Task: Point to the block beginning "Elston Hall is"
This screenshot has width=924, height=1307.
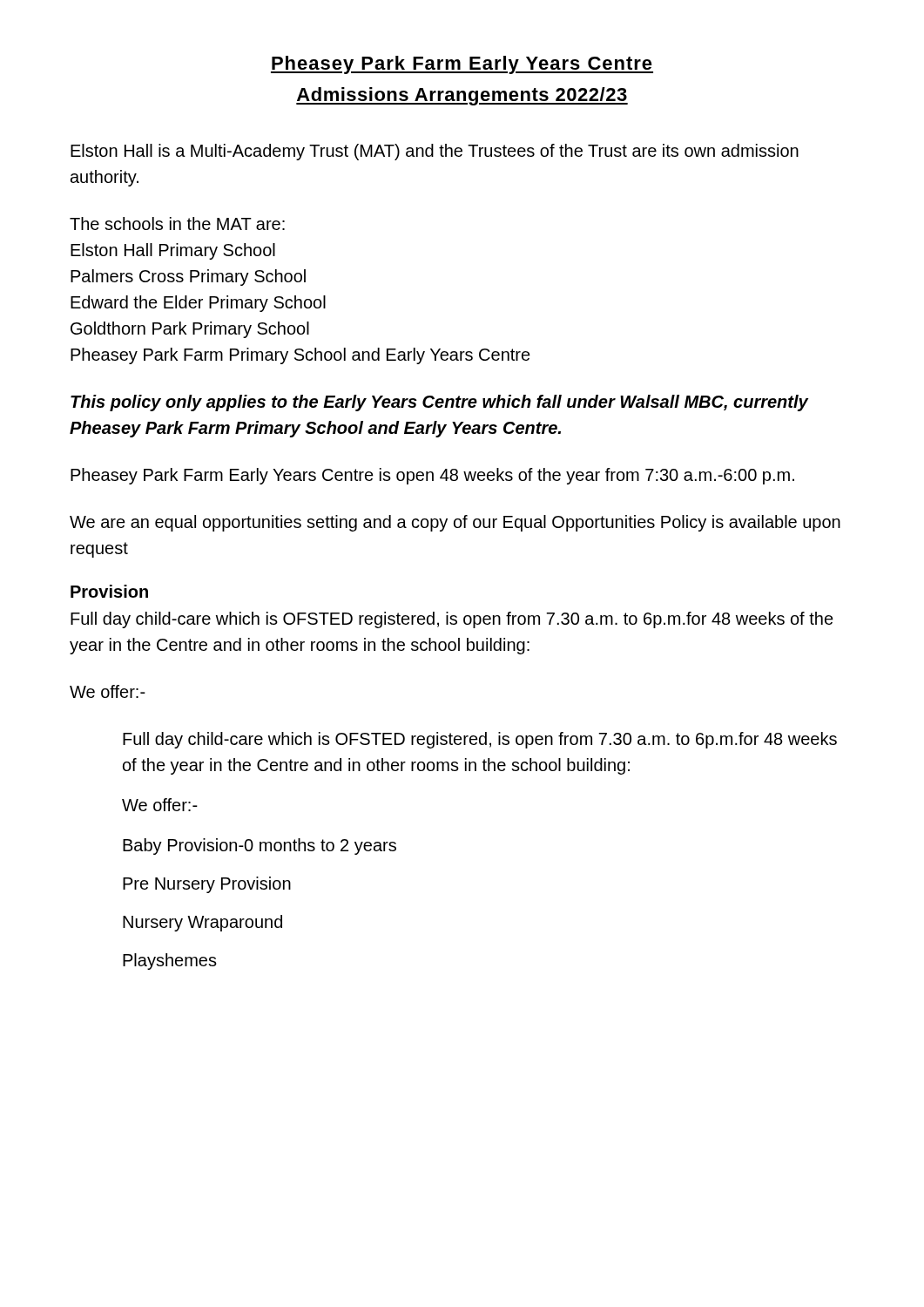Action: click(x=434, y=164)
